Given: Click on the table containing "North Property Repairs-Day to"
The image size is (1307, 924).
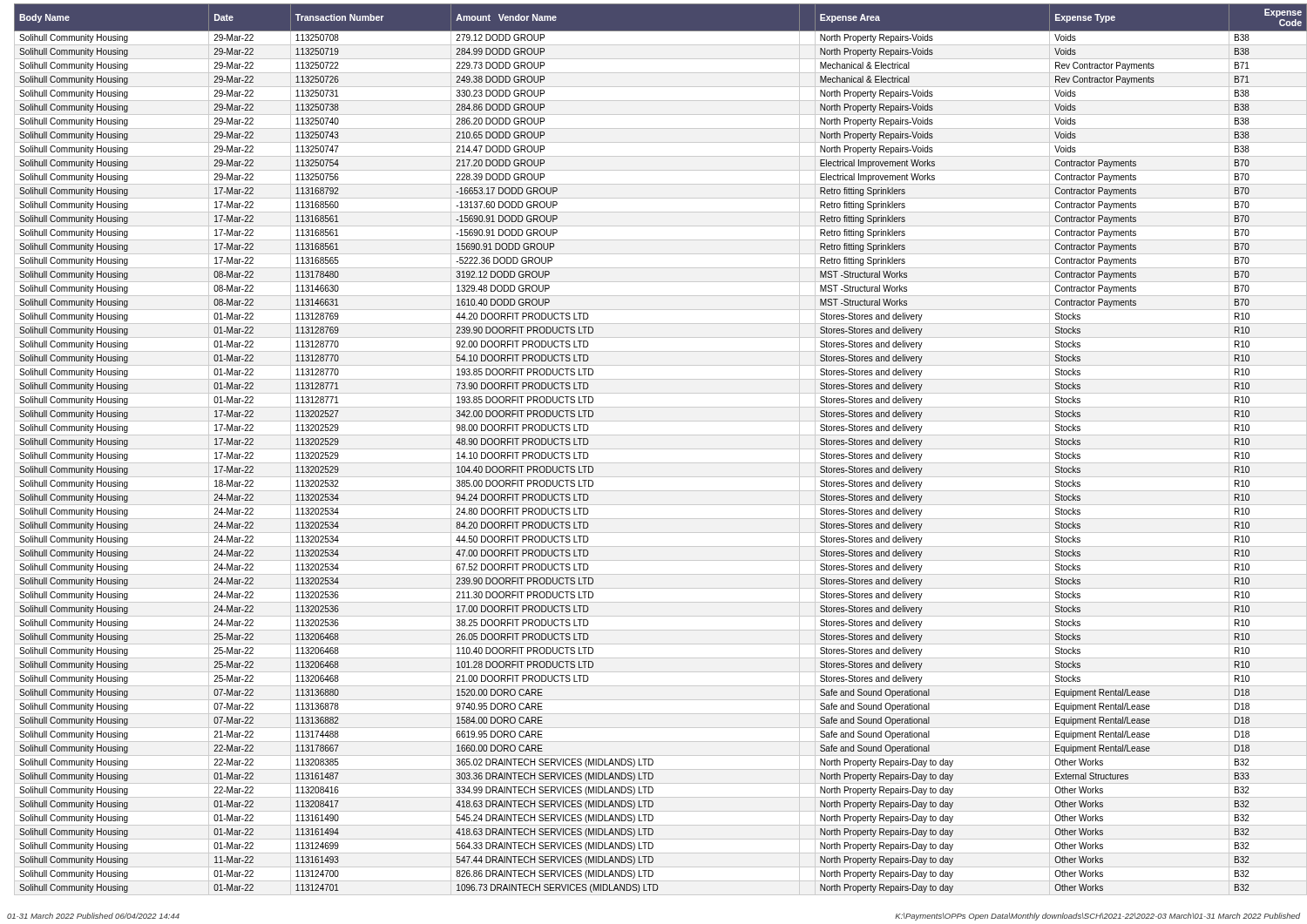Looking at the screenshot, I should click(x=654, y=449).
